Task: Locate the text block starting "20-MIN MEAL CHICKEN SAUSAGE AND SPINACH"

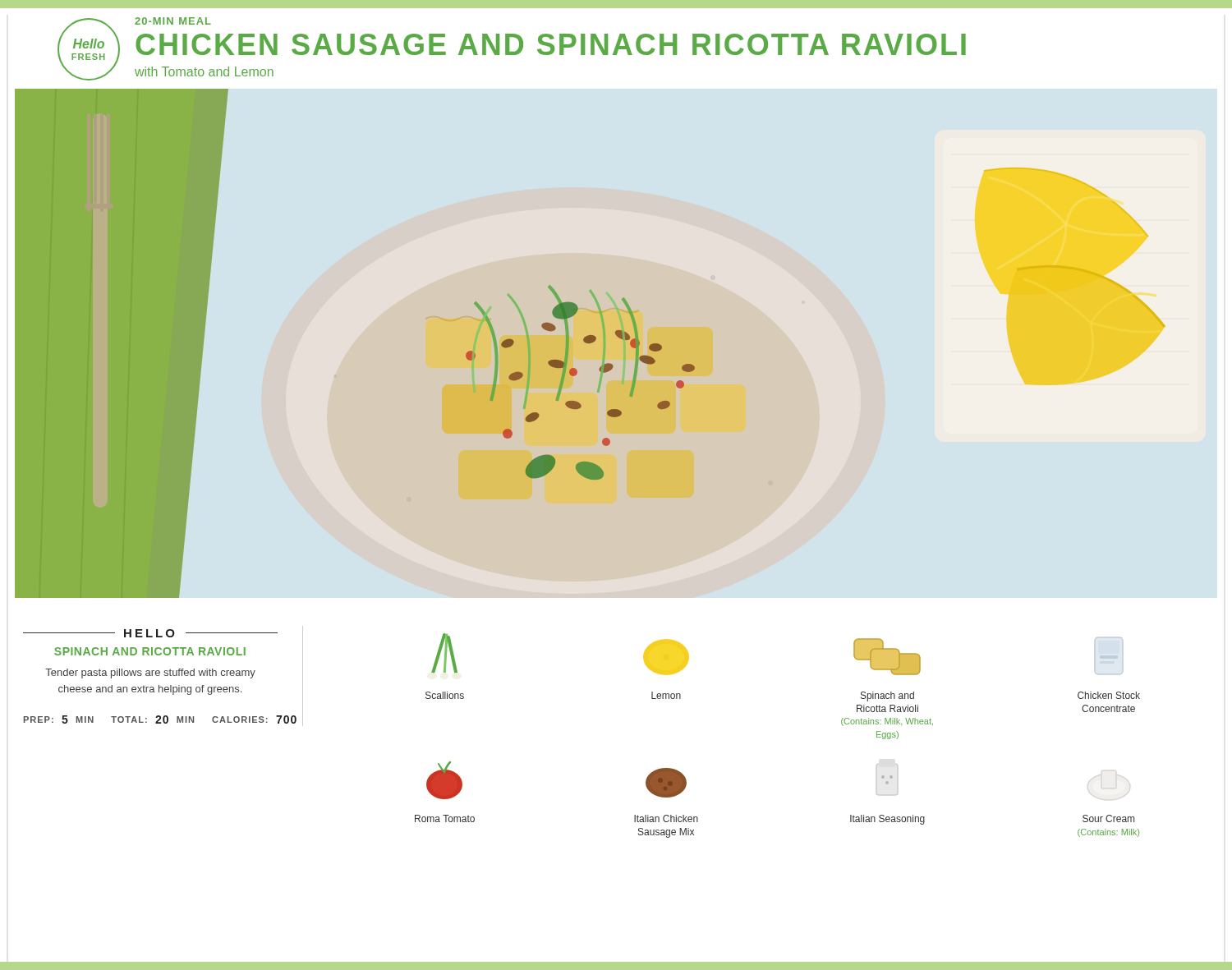Action: (x=552, y=47)
